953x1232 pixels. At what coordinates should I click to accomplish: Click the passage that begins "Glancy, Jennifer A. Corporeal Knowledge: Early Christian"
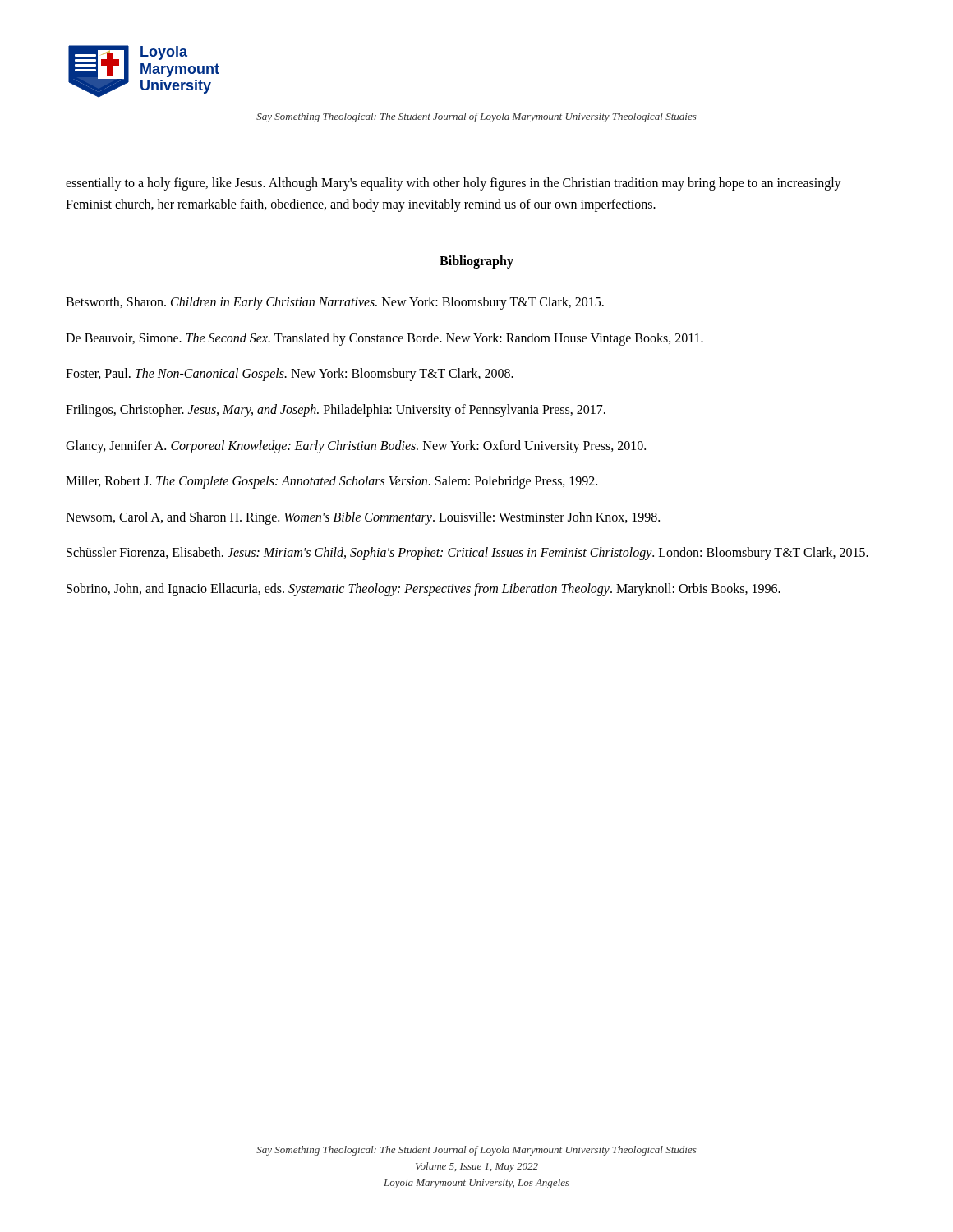356,445
